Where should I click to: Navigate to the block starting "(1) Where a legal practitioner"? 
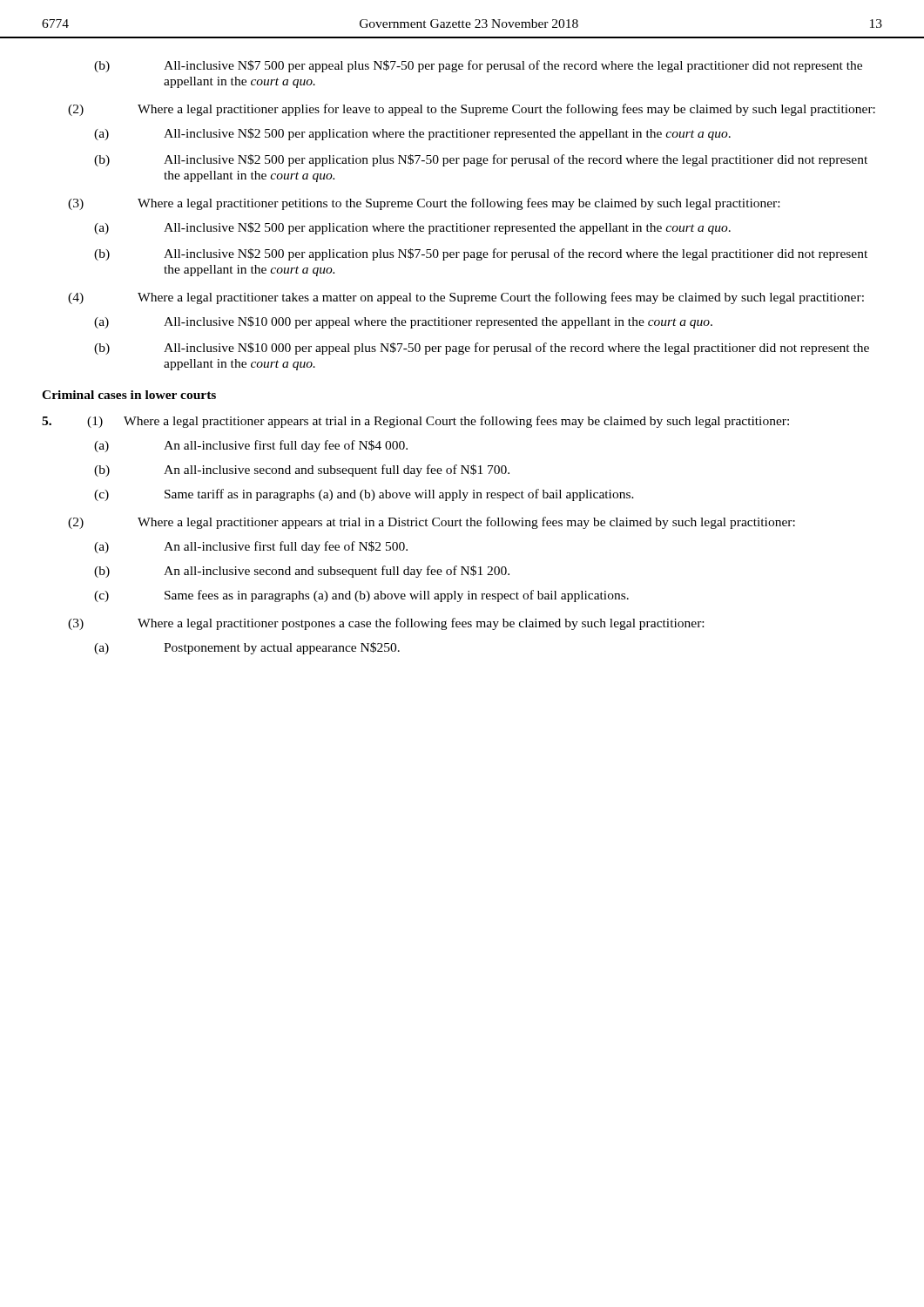pos(462,421)
